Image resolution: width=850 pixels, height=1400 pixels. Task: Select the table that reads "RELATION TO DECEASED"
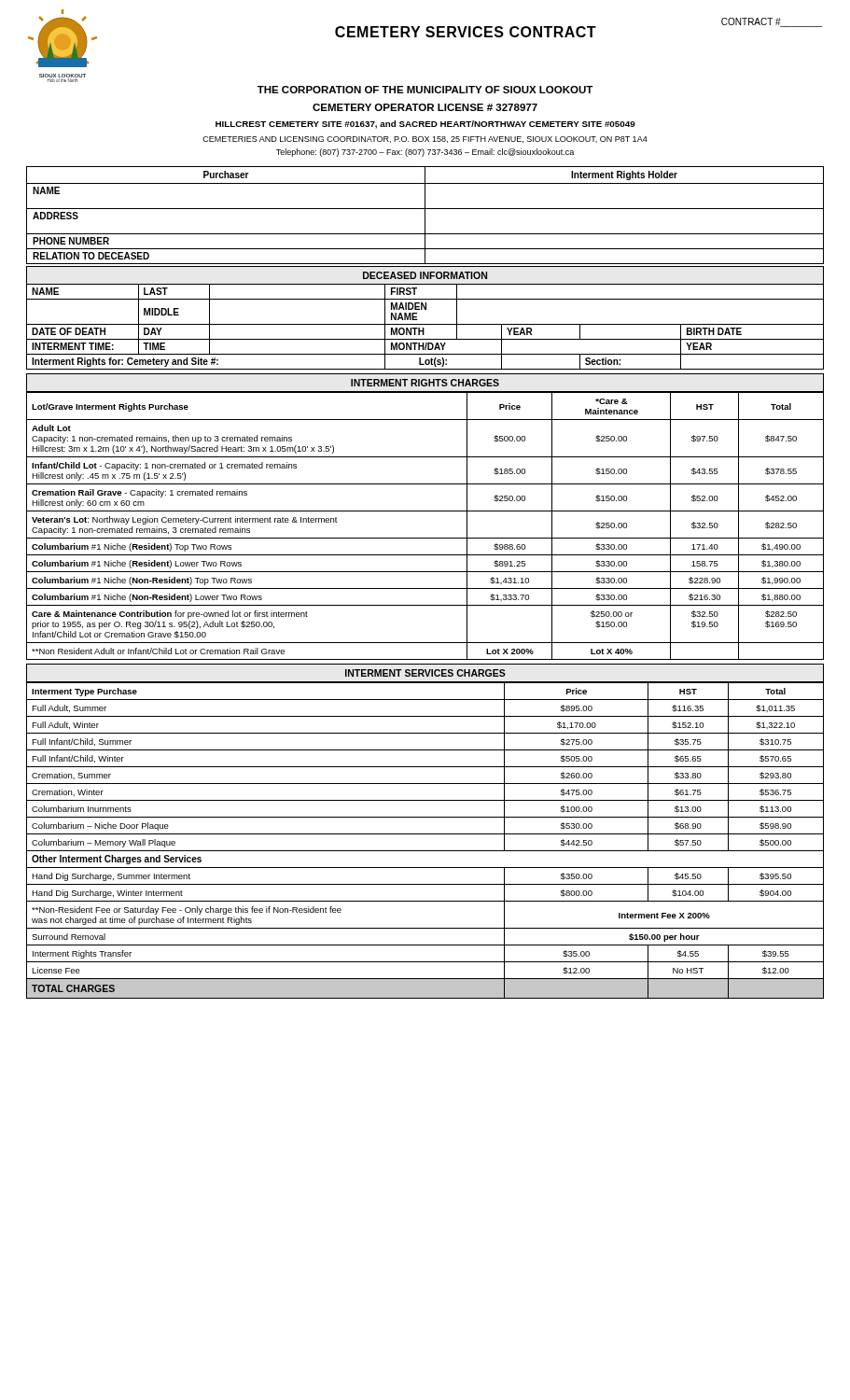tap(425, 215)
